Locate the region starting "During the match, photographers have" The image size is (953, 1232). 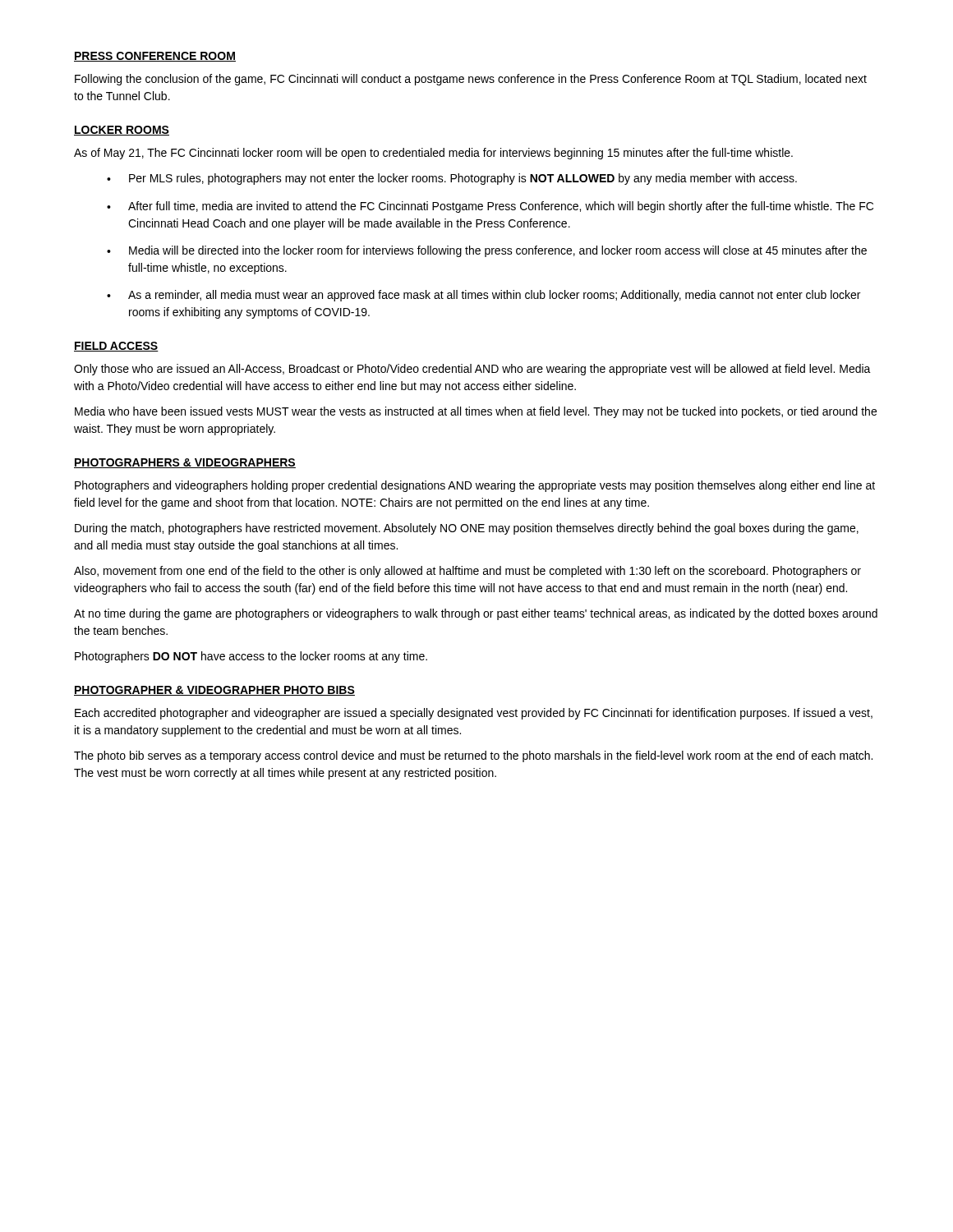(x=466, y=537)
